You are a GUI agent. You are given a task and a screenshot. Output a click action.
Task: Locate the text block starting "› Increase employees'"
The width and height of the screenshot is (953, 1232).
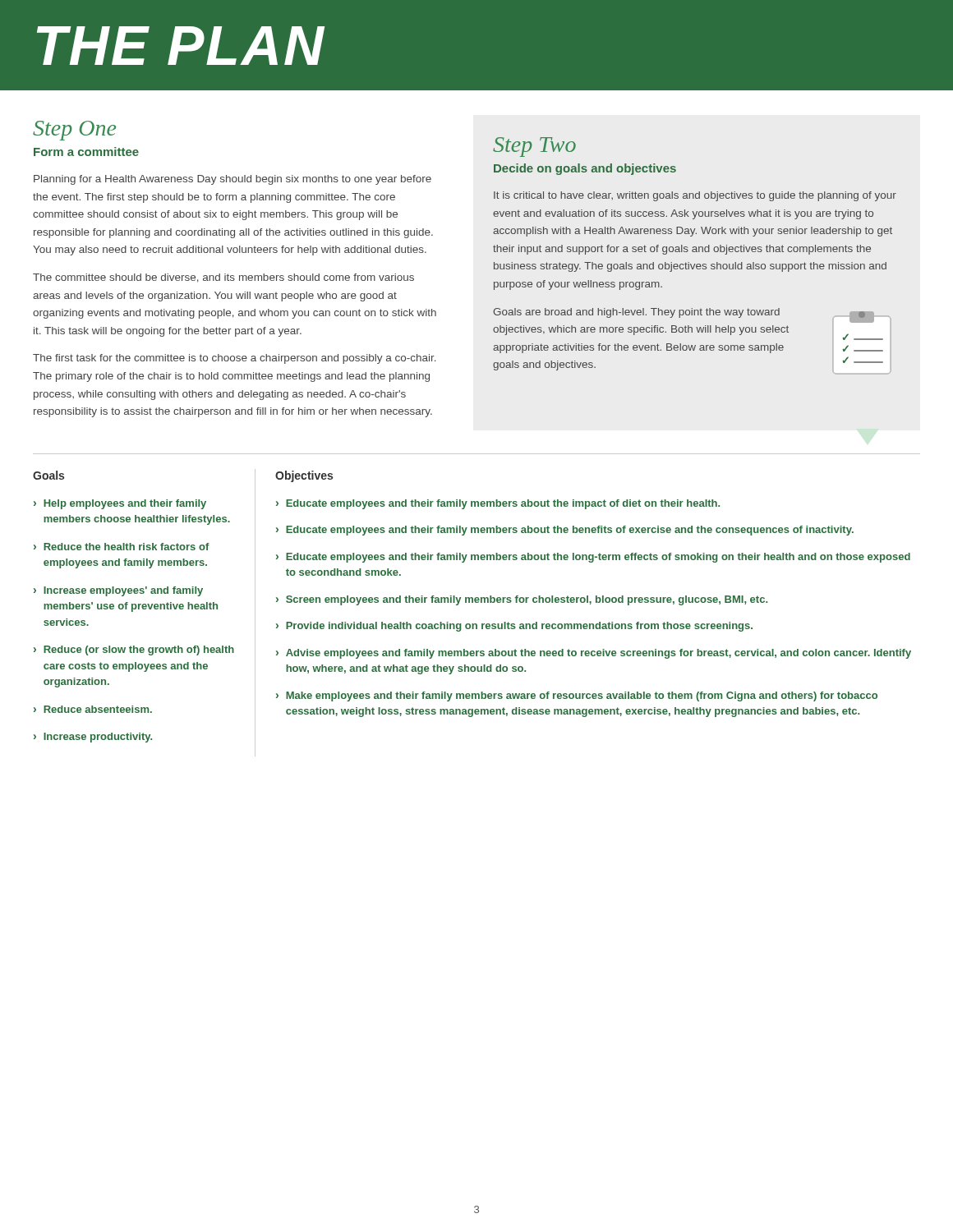point(136,606)
